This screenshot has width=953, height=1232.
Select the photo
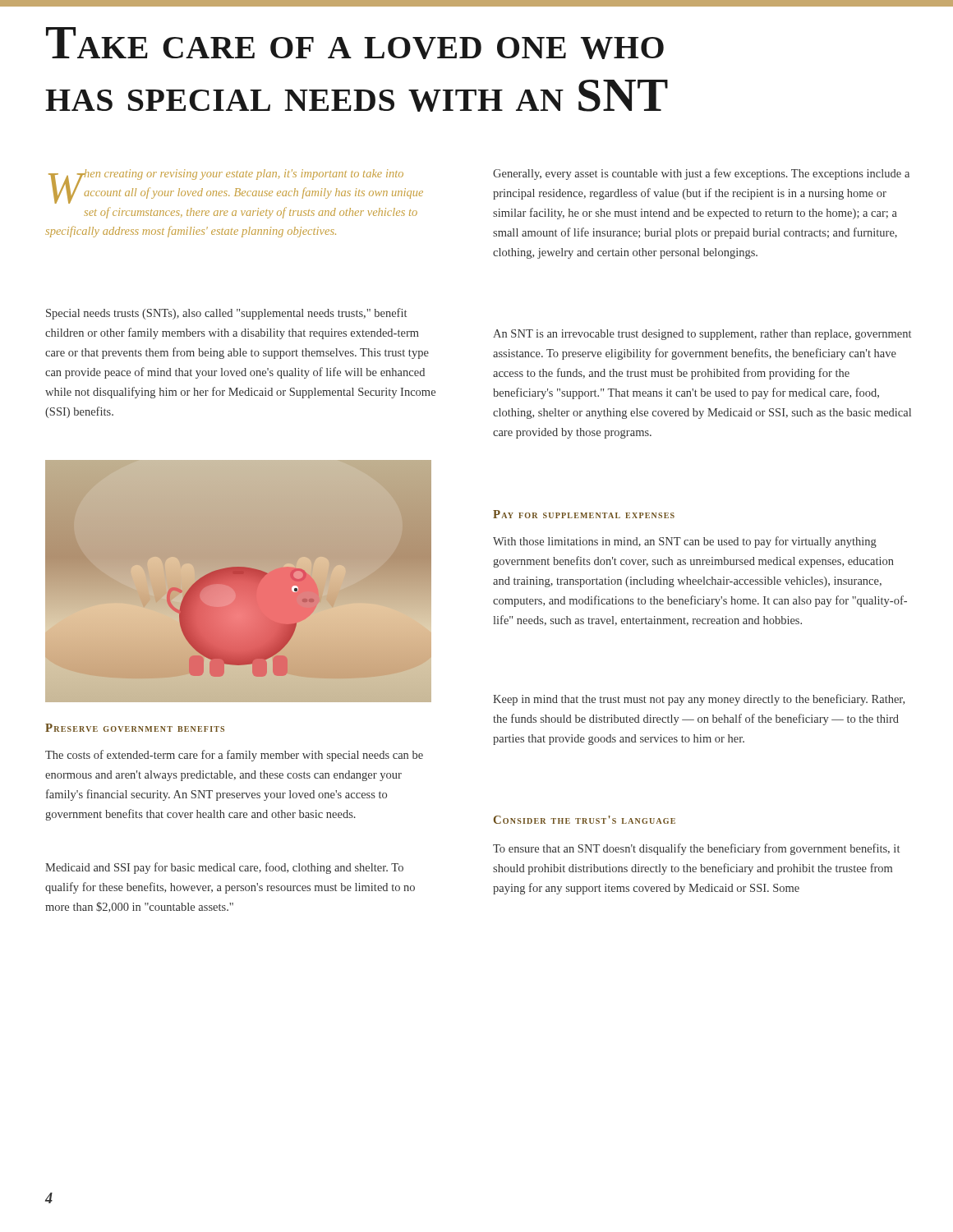pyautogui.click(x=238, y=581)
